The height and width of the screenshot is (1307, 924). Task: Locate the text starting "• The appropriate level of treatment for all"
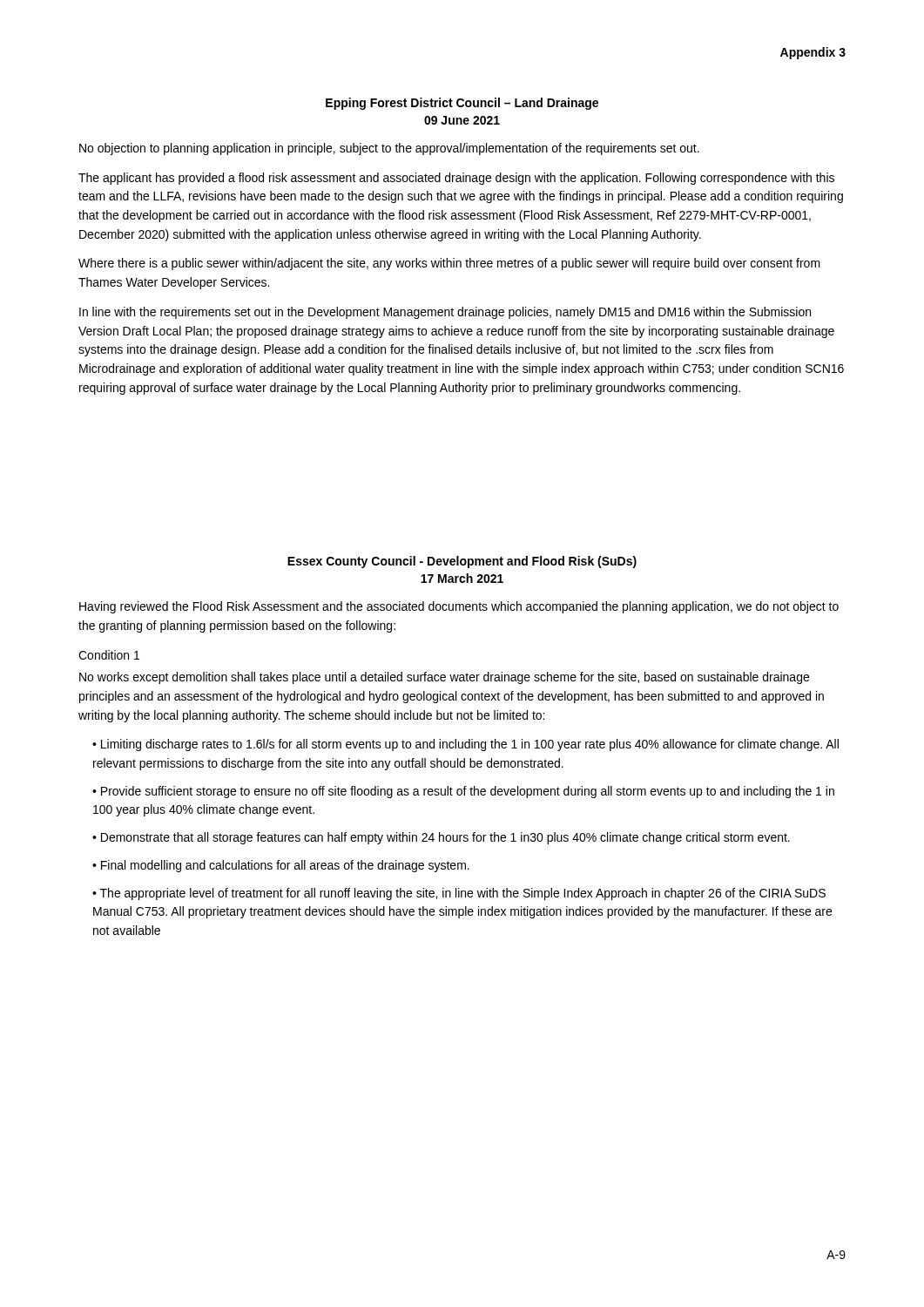point(462,912)
